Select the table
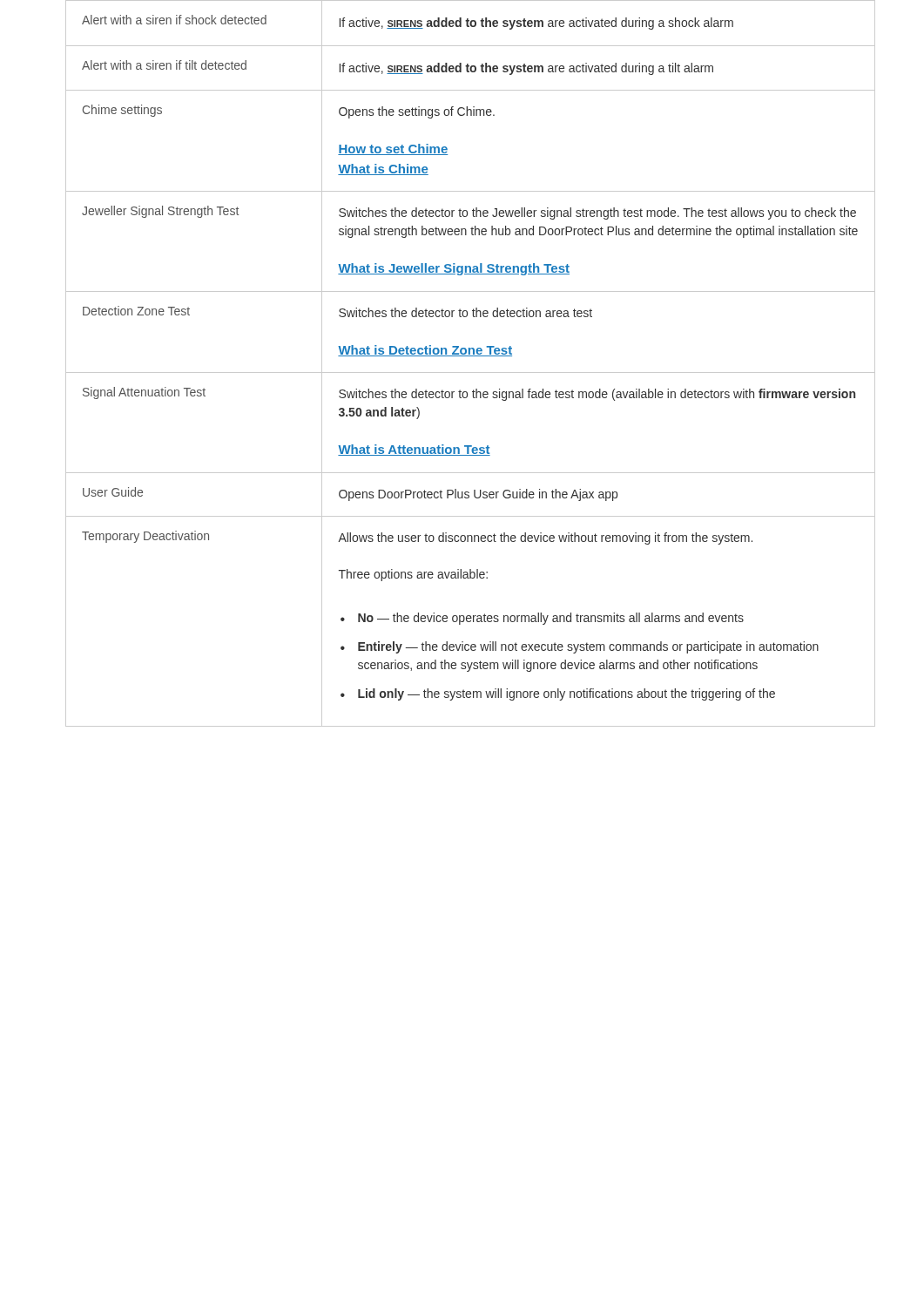The image size is (924, 1307). (462, 363)
